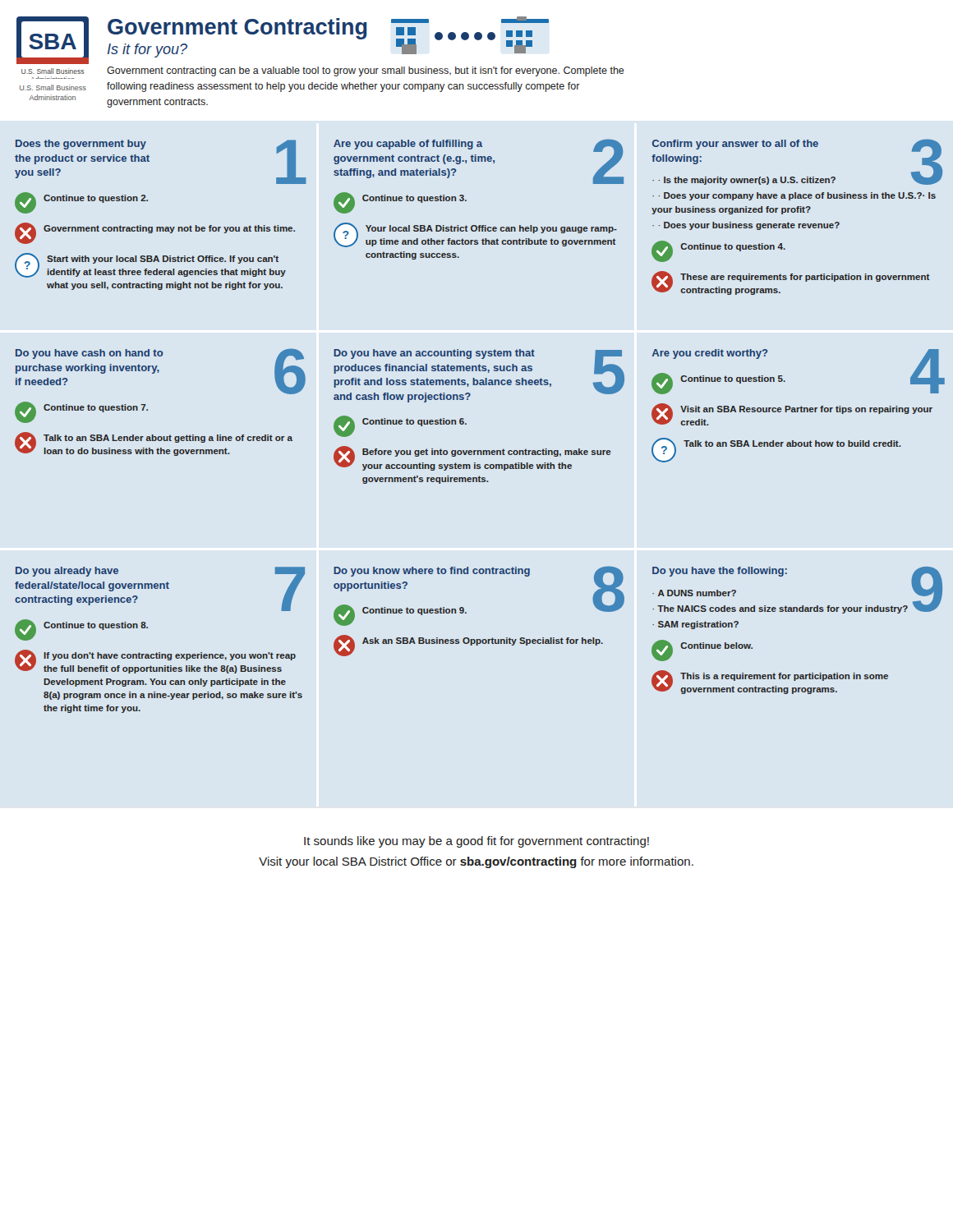Locate the text "Do you have the following:"
Image resolution: width=953 pixels, height=1232 pixels.
coord(720,571)
